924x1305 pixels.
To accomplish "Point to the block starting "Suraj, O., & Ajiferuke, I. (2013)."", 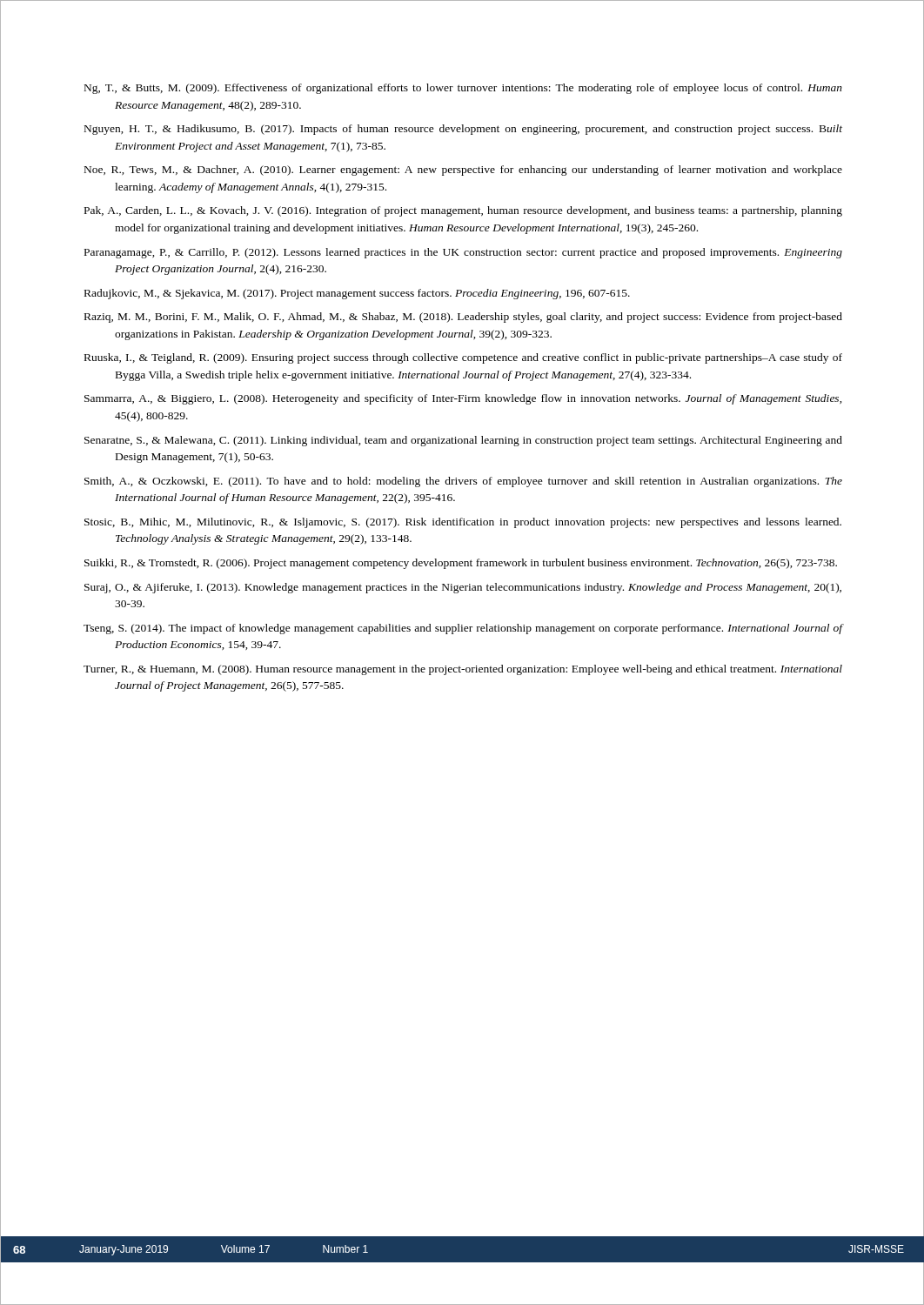I will [463, 595].
